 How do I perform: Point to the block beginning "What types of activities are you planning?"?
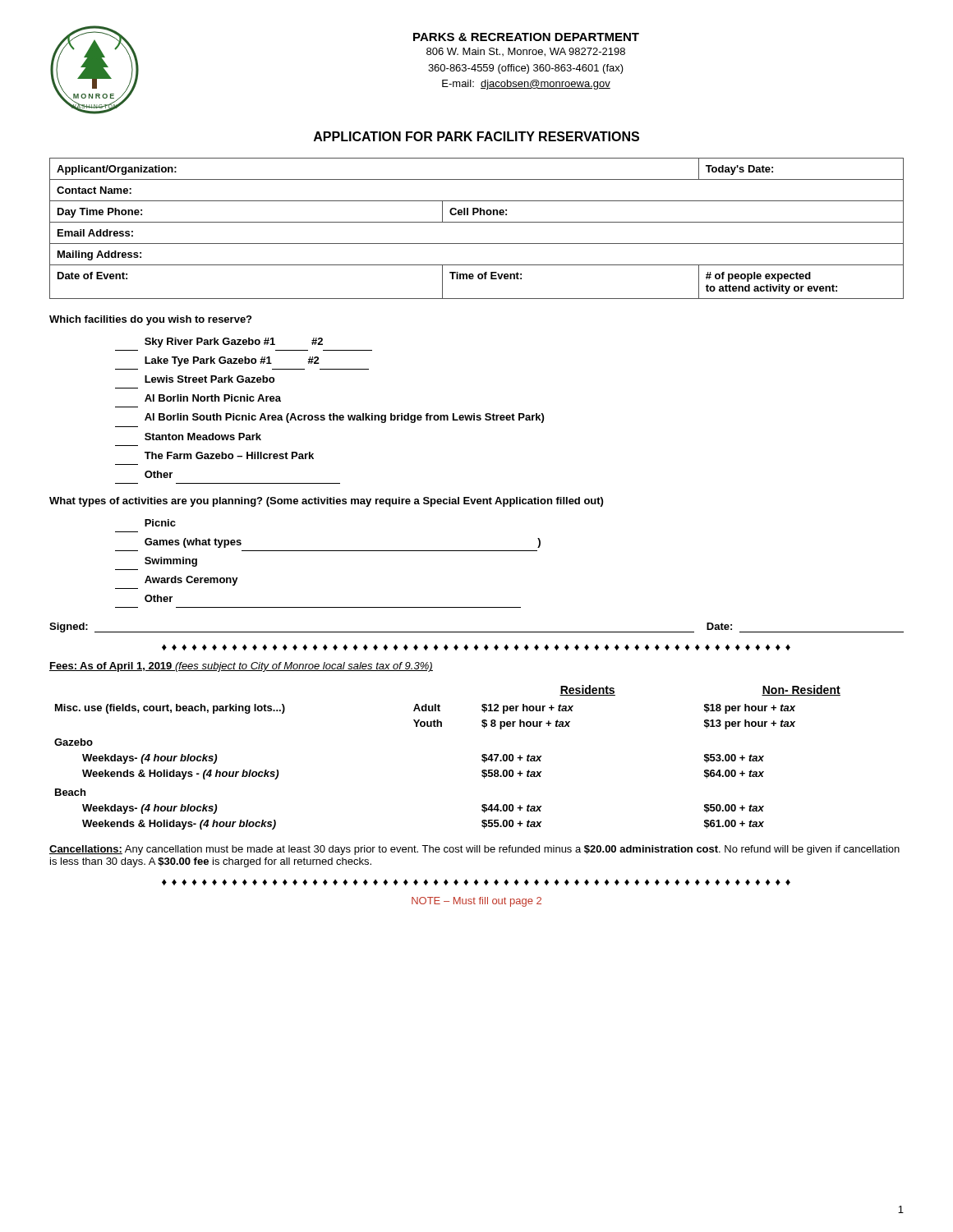pos(476,550)
